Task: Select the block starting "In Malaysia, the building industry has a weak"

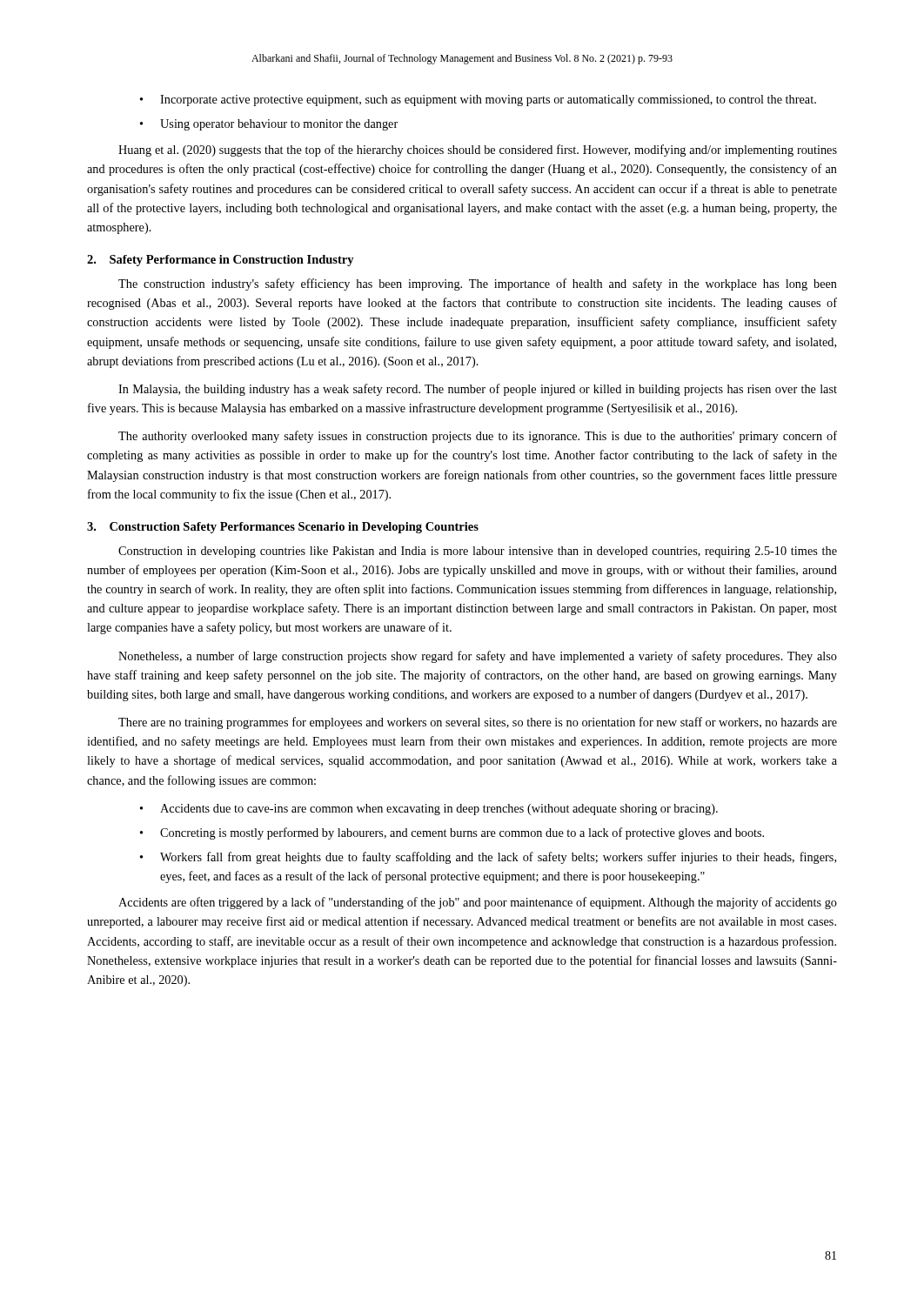Action: point(462,398)
